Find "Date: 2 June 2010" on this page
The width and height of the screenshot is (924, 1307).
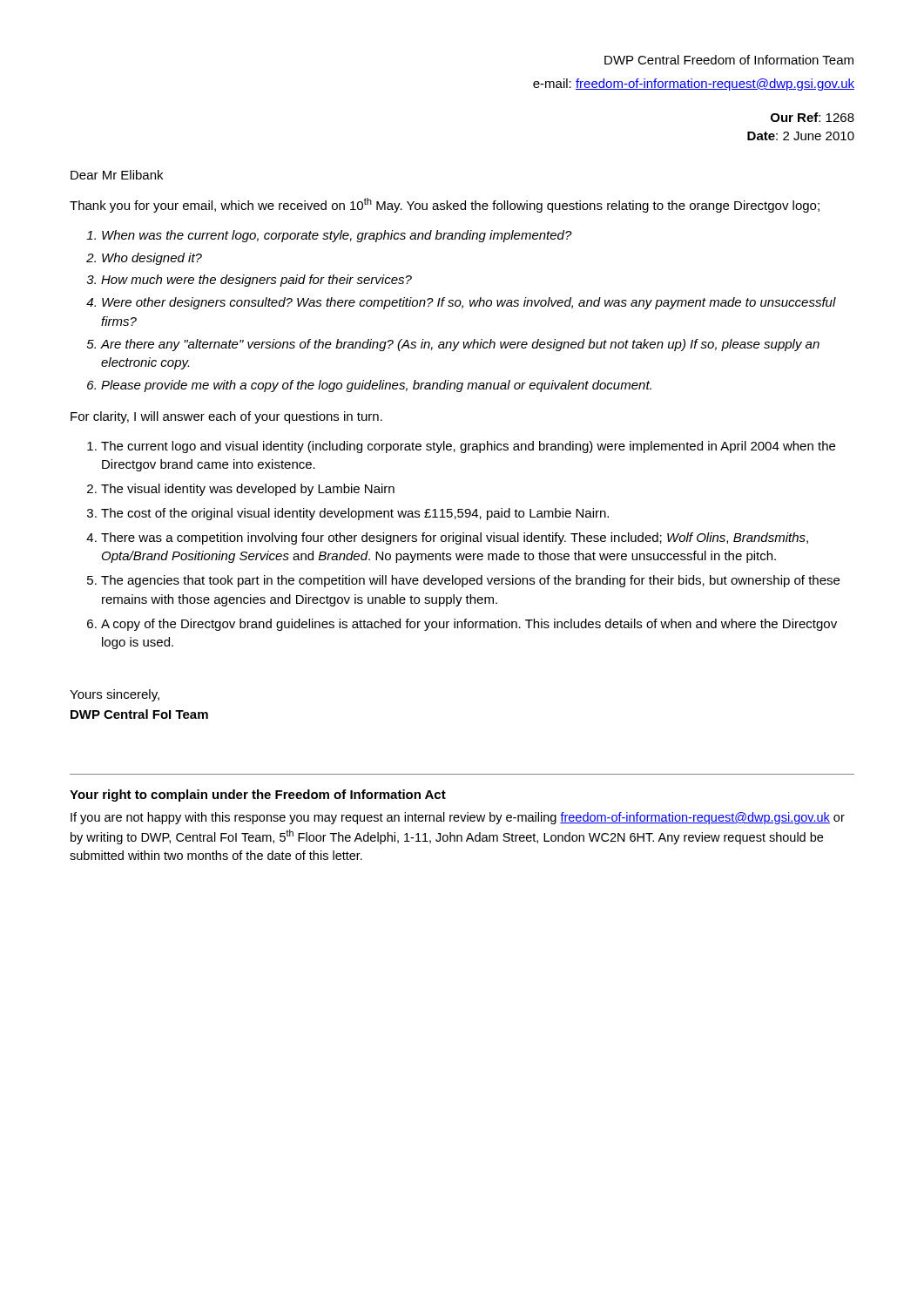(x=801, y=135)
